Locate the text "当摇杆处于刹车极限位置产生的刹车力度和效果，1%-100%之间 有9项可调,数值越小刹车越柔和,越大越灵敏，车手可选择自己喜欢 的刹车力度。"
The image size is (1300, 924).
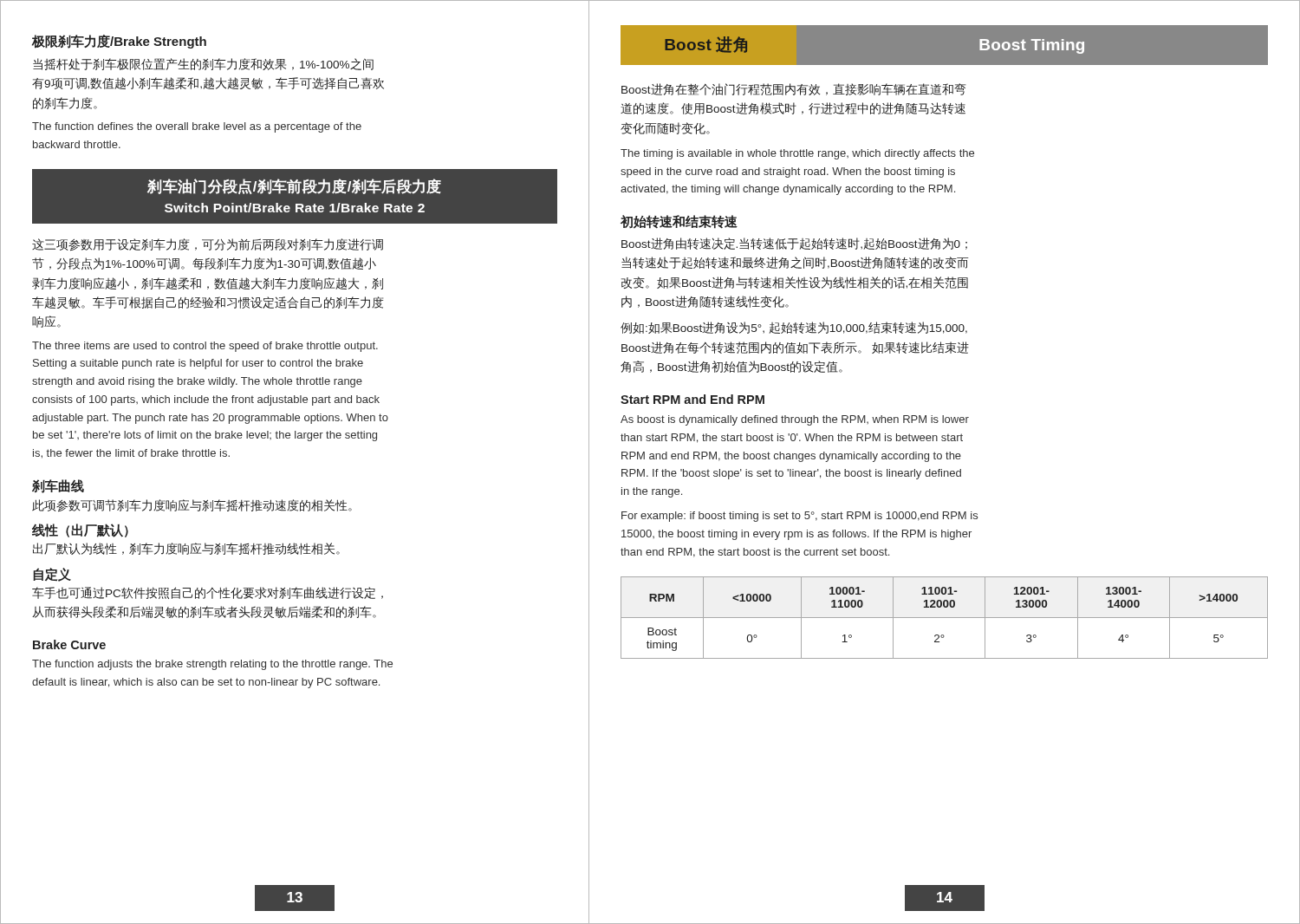tap(208, 84)
